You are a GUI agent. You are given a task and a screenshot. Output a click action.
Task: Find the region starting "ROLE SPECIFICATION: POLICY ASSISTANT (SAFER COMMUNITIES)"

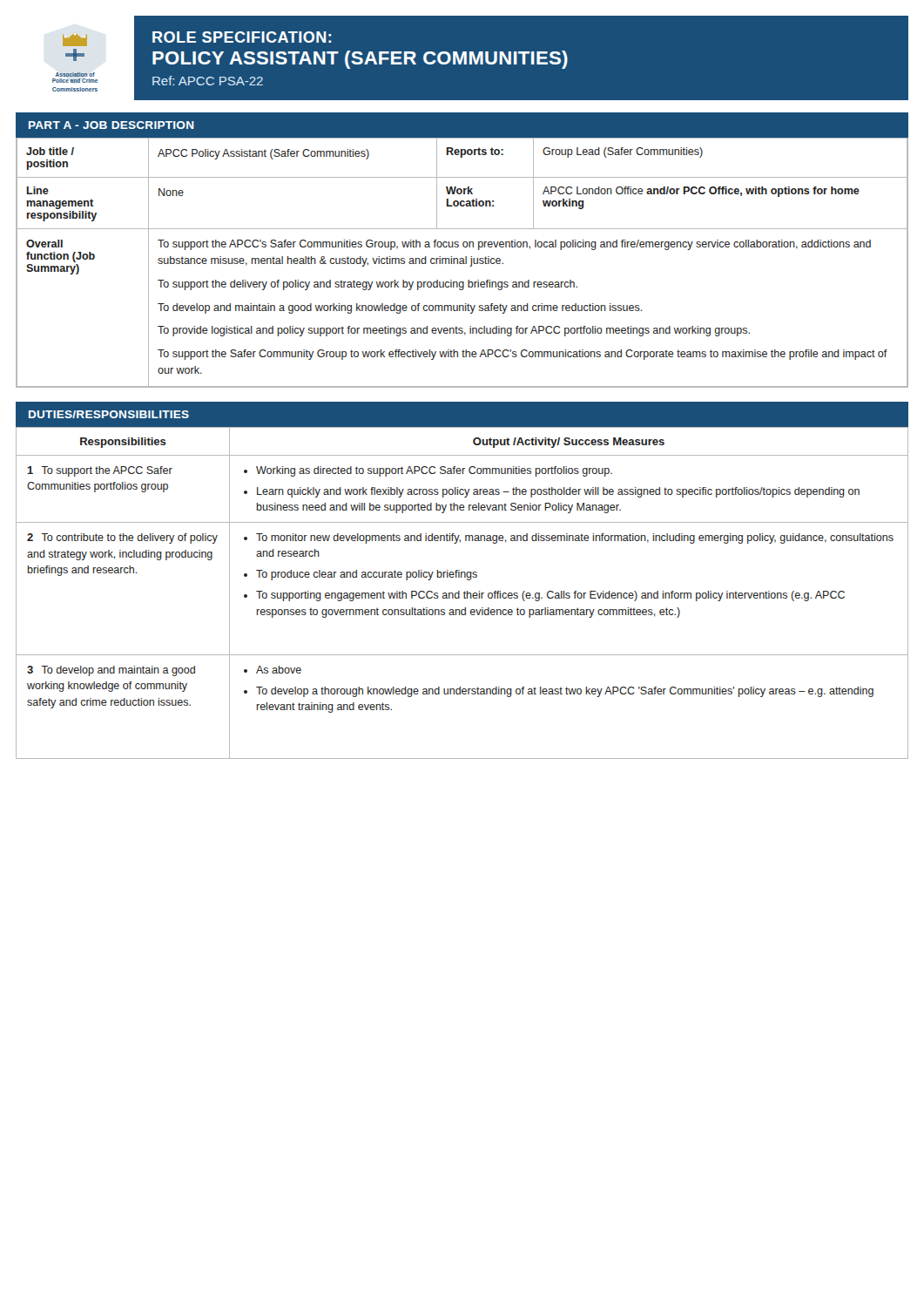pos(521,58)
